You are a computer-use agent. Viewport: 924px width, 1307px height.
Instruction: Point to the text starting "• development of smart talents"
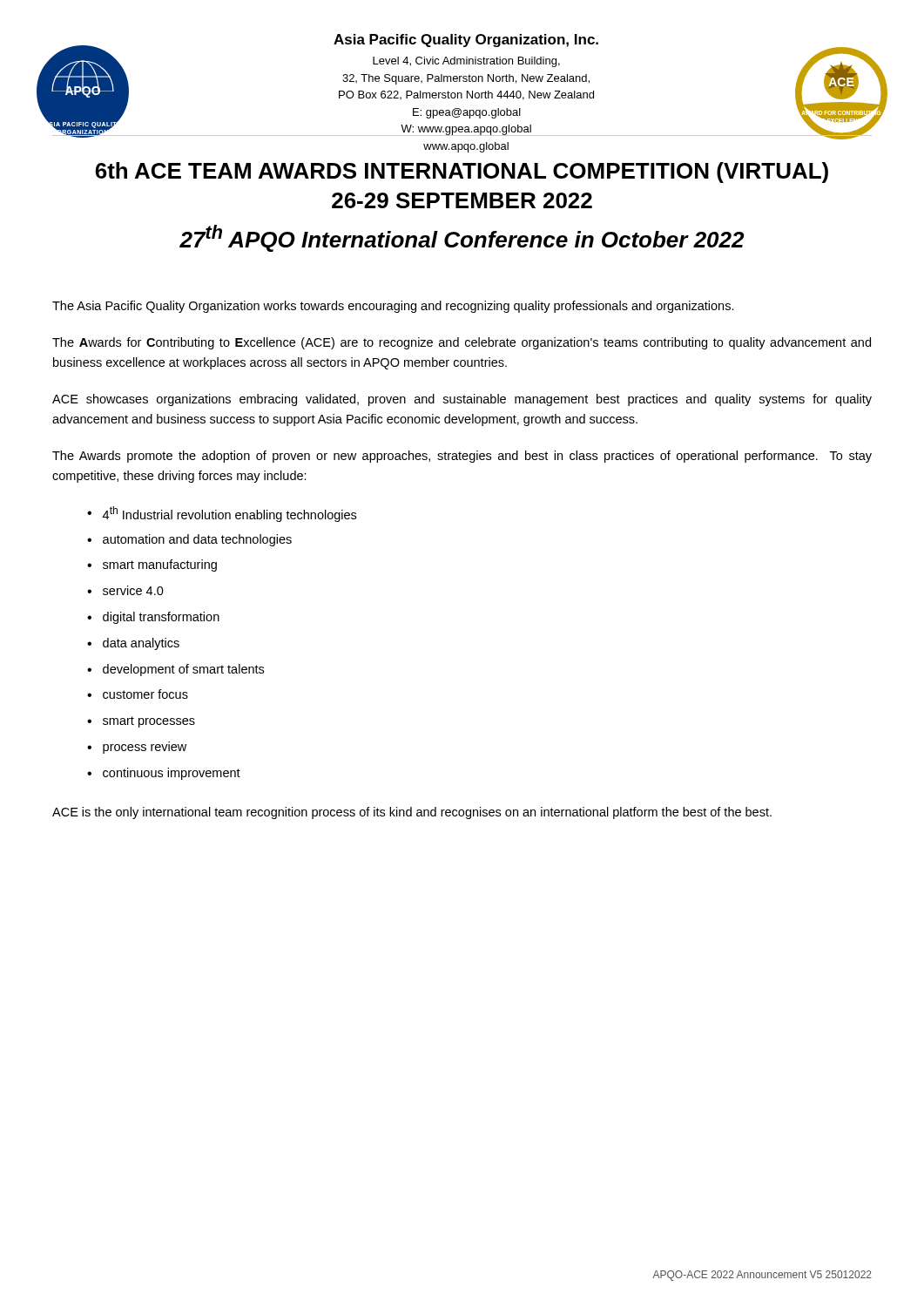pos(176,670)
